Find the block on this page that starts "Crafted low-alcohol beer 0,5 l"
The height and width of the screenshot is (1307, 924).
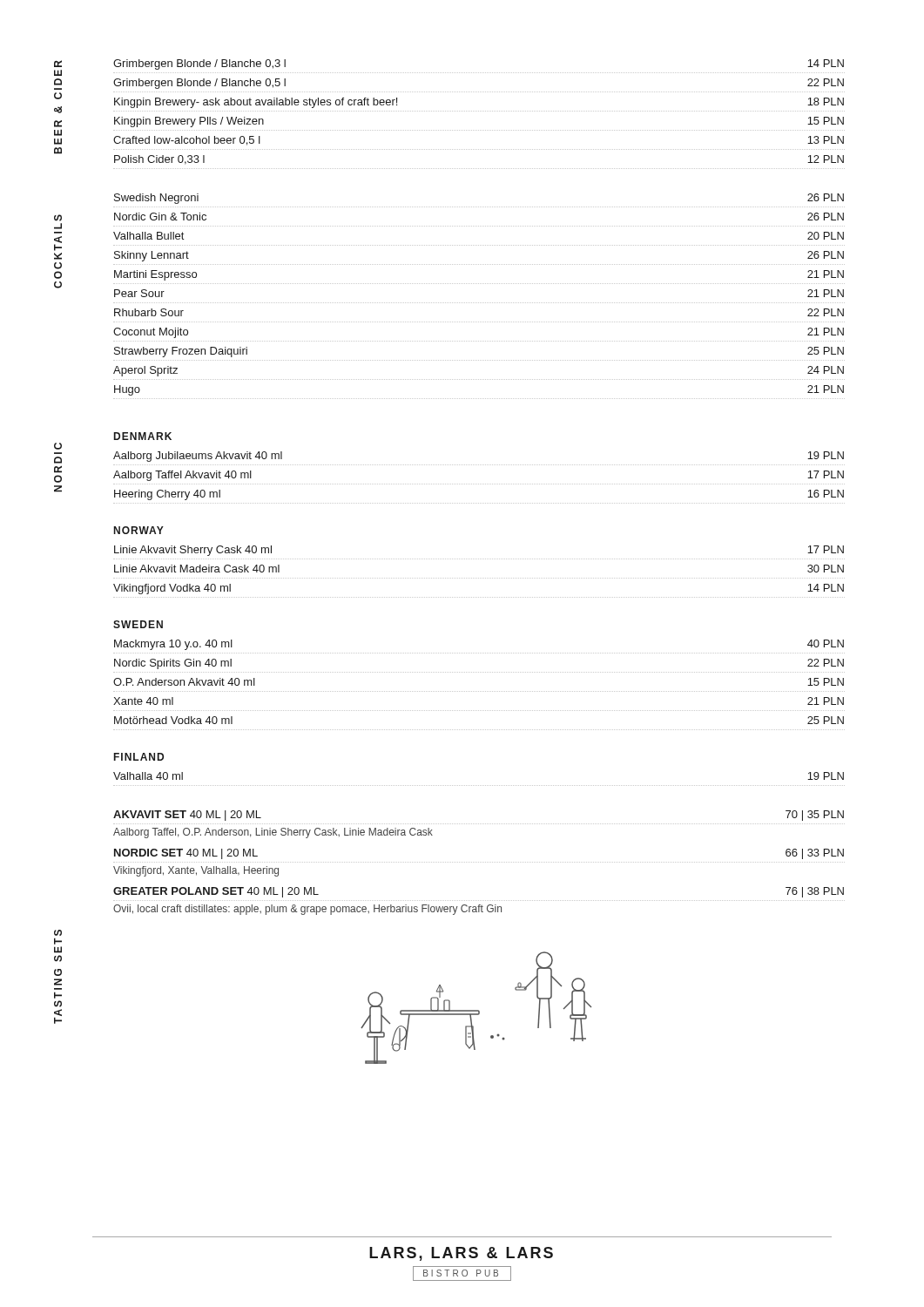tap(479, 140)
